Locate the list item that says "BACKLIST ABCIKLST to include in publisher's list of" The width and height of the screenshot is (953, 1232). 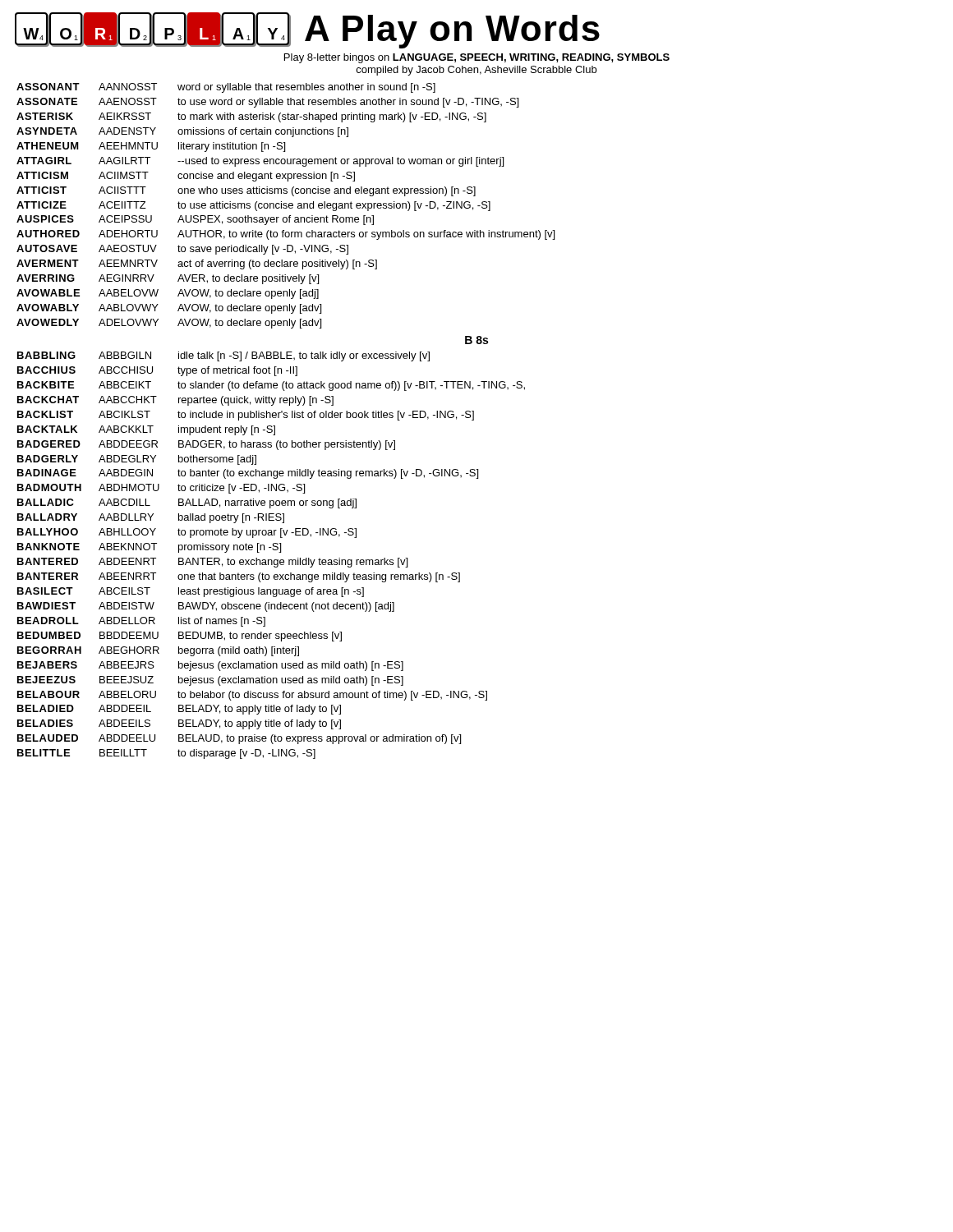point(476,415)
